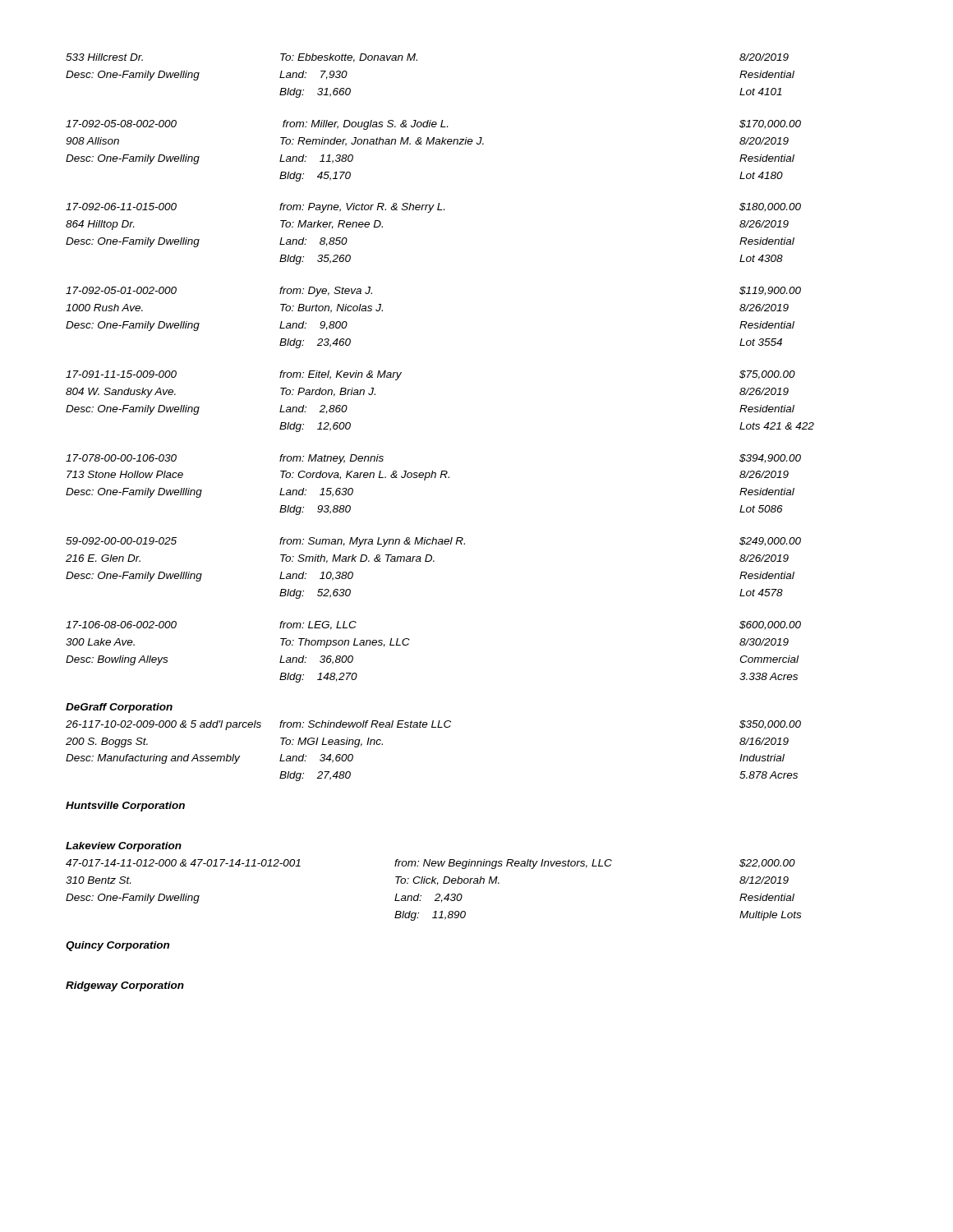Select the list item that says "47-017-14-11-012-000 & 47-017-14-11-012-001 310 Bentz St."
Image resolution: width=953 pixels, height=1232 pixels.
(476, 890)
